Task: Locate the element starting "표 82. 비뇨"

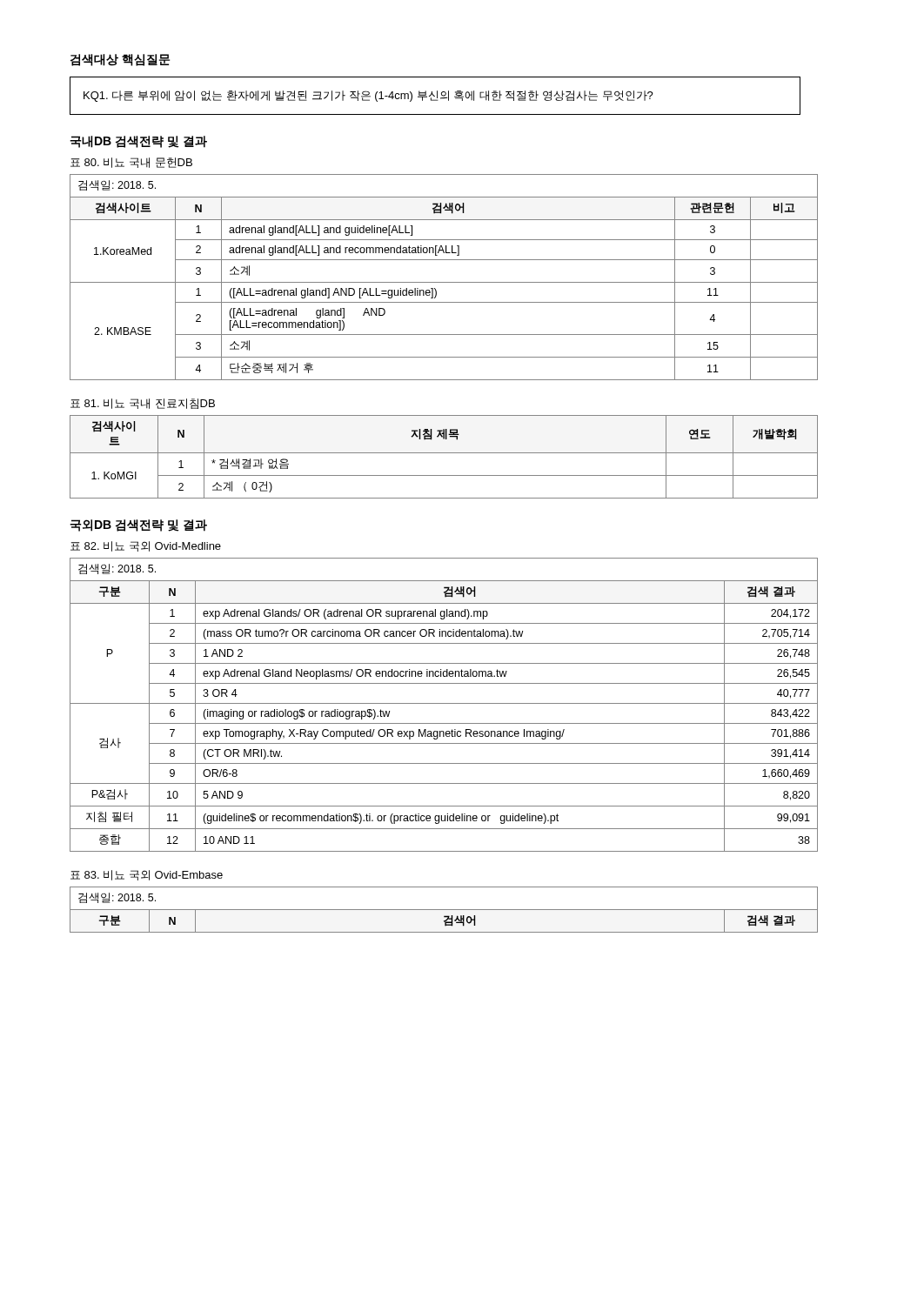Action: tap(145, 546)
